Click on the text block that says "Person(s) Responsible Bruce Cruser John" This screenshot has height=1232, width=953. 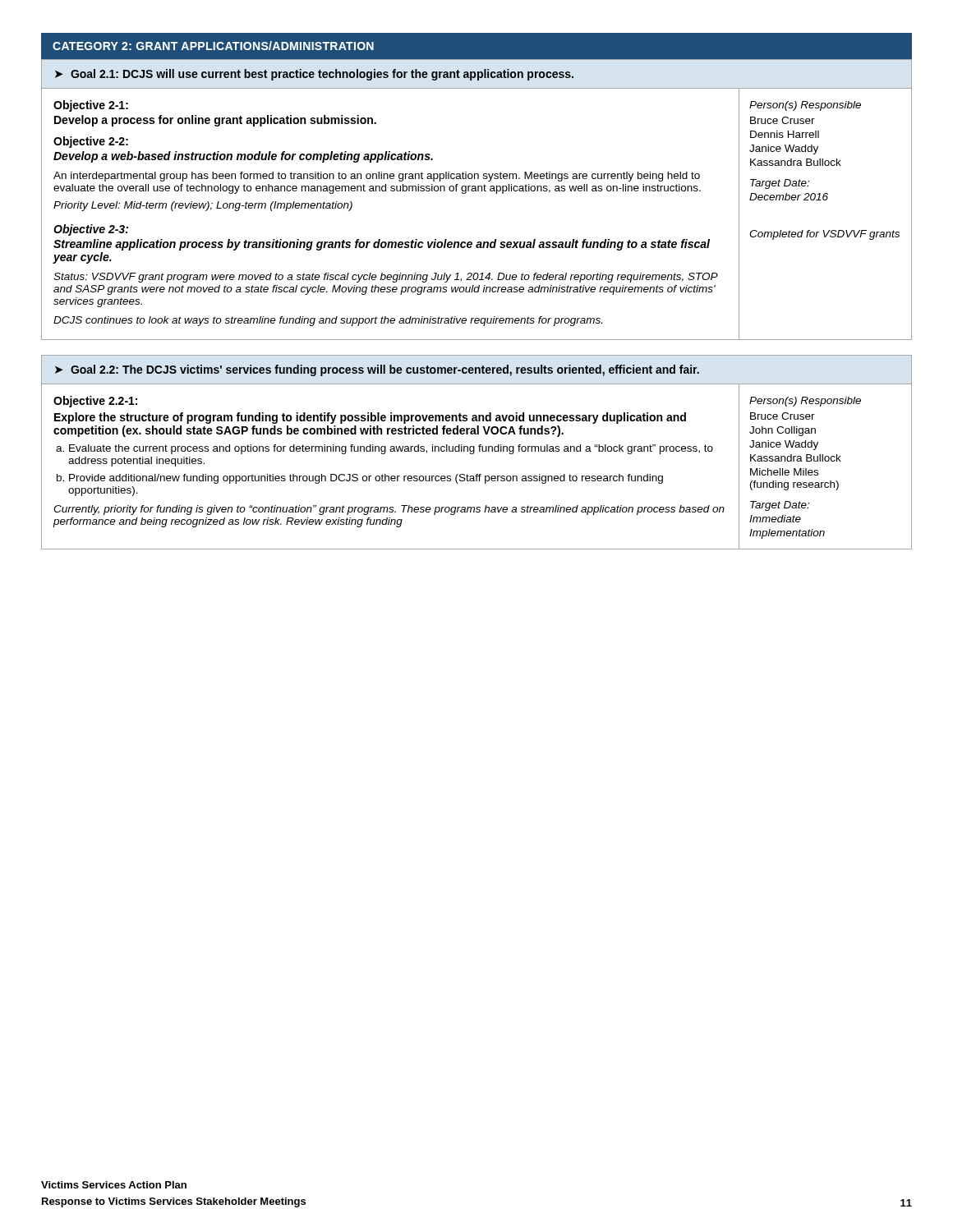pyautogui.click(x=825, y=466)
